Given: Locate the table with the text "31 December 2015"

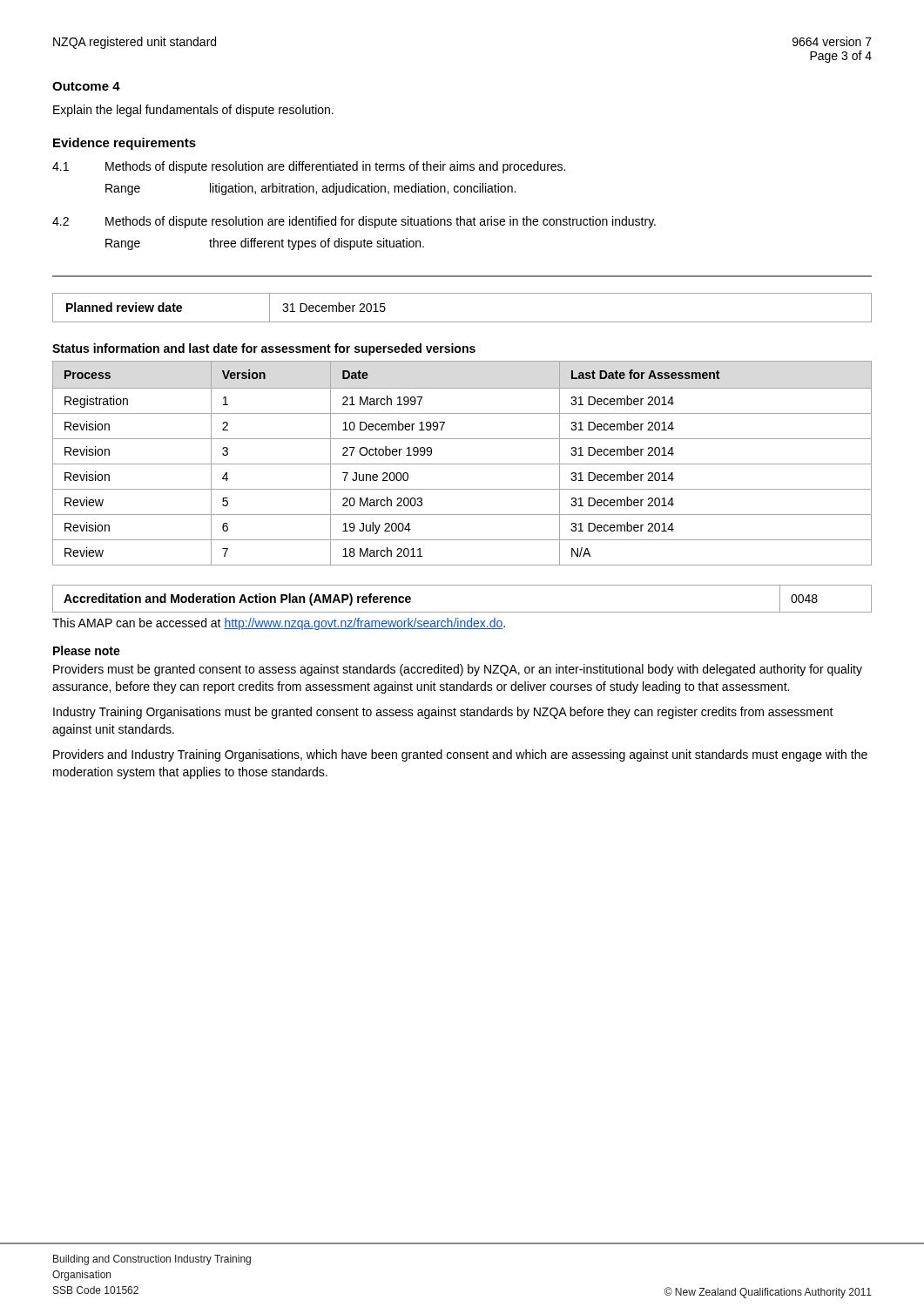Looking at the screenshot, I should pyautogui.click(x=462, y=308).
